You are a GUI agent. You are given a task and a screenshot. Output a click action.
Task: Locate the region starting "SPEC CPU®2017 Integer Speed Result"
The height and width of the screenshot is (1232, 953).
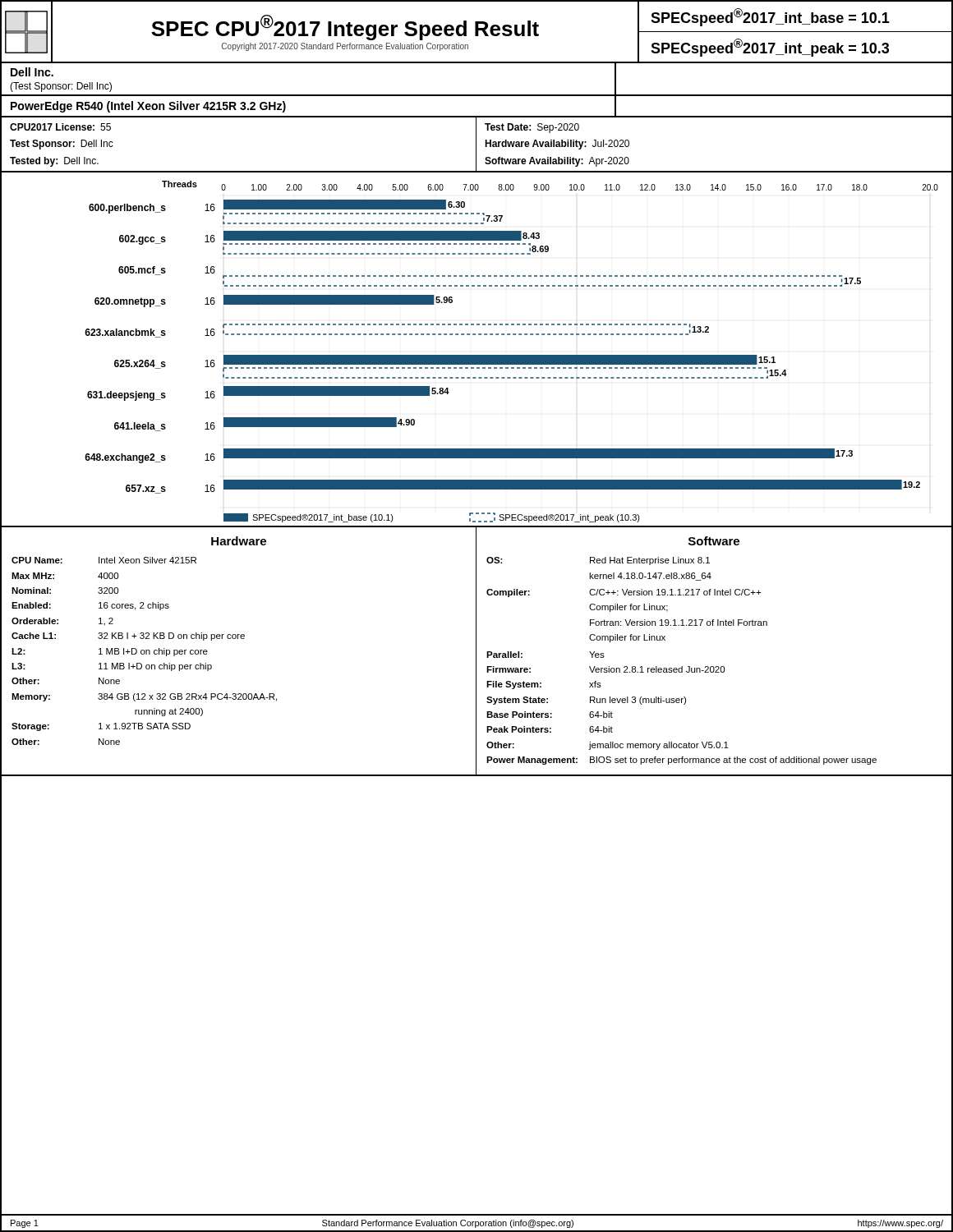point(345,27)
